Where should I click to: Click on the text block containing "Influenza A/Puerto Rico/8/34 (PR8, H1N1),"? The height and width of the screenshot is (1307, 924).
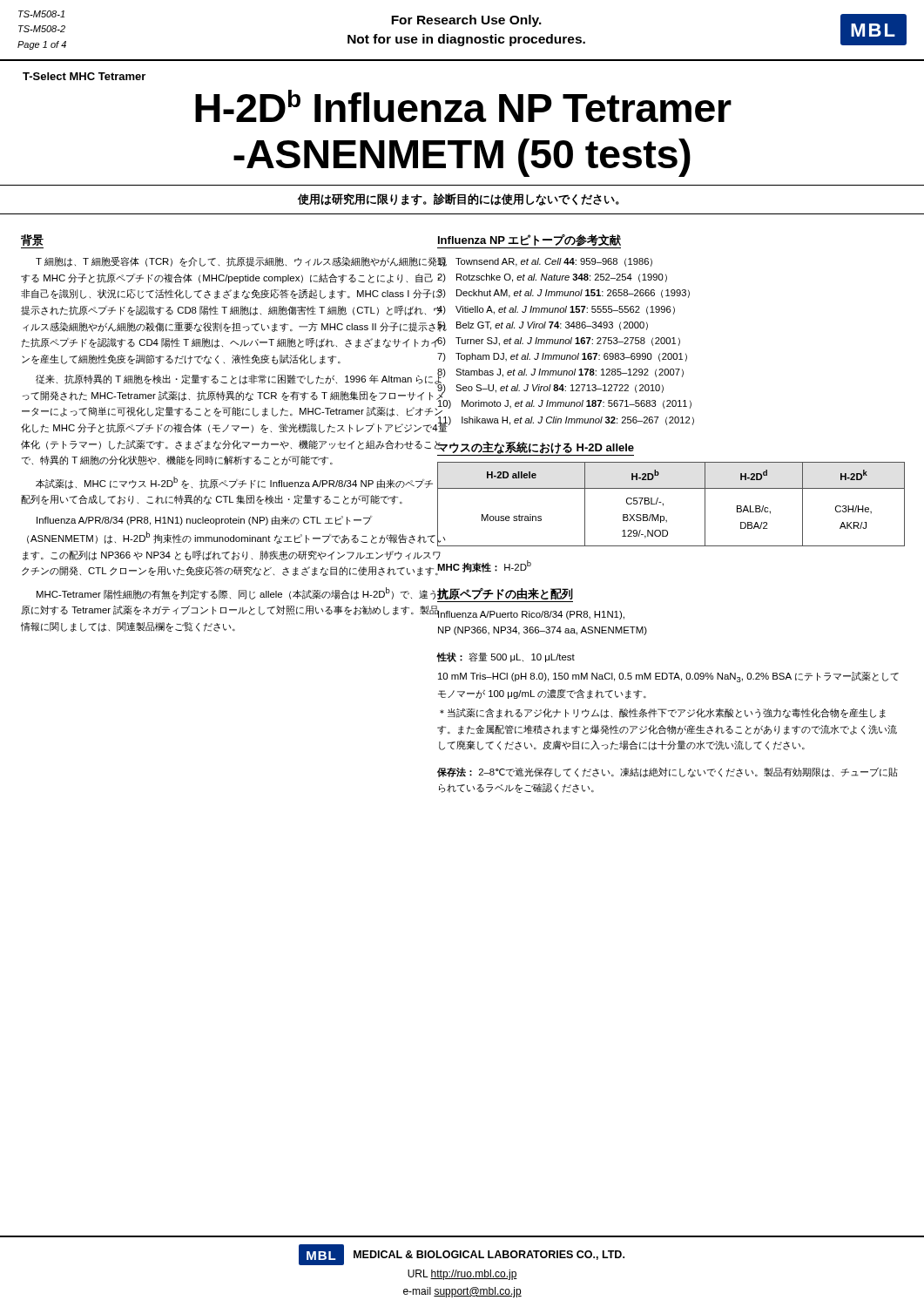[x=542, y=622]
